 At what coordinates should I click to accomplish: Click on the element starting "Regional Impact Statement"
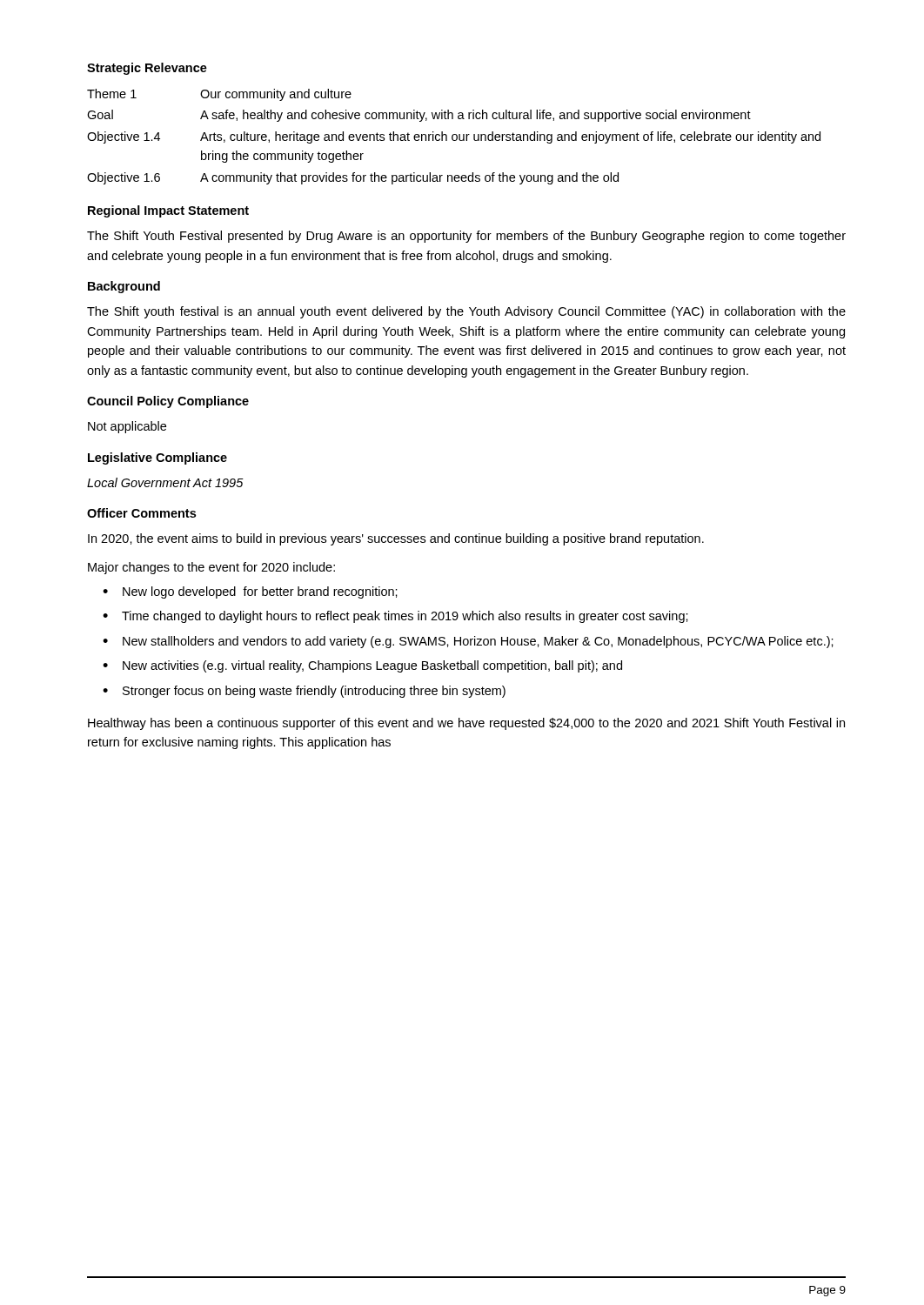pos(168,211)
